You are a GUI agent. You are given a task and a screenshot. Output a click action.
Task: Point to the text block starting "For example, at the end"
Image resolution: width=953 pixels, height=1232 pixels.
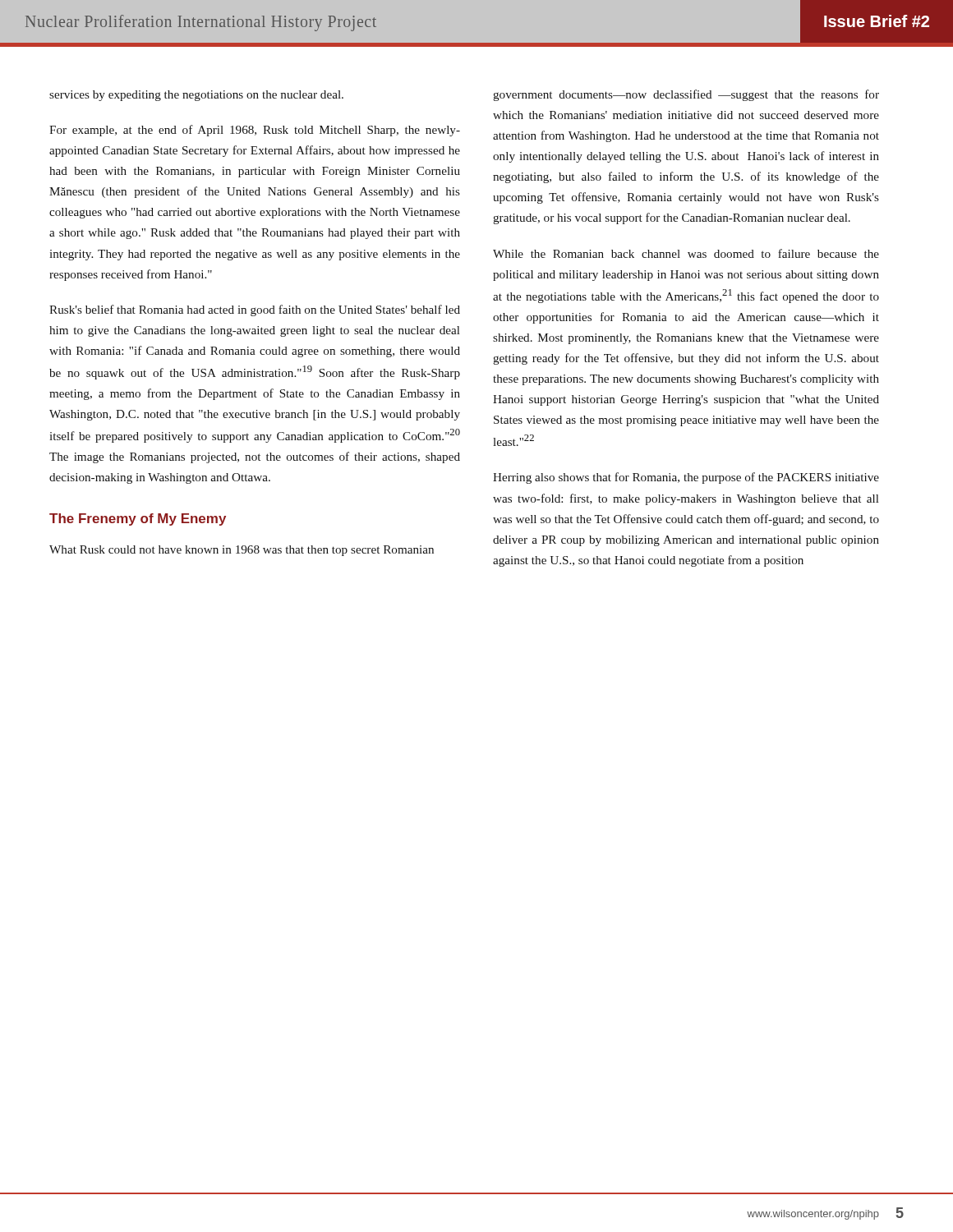click(x=255, y=202)
